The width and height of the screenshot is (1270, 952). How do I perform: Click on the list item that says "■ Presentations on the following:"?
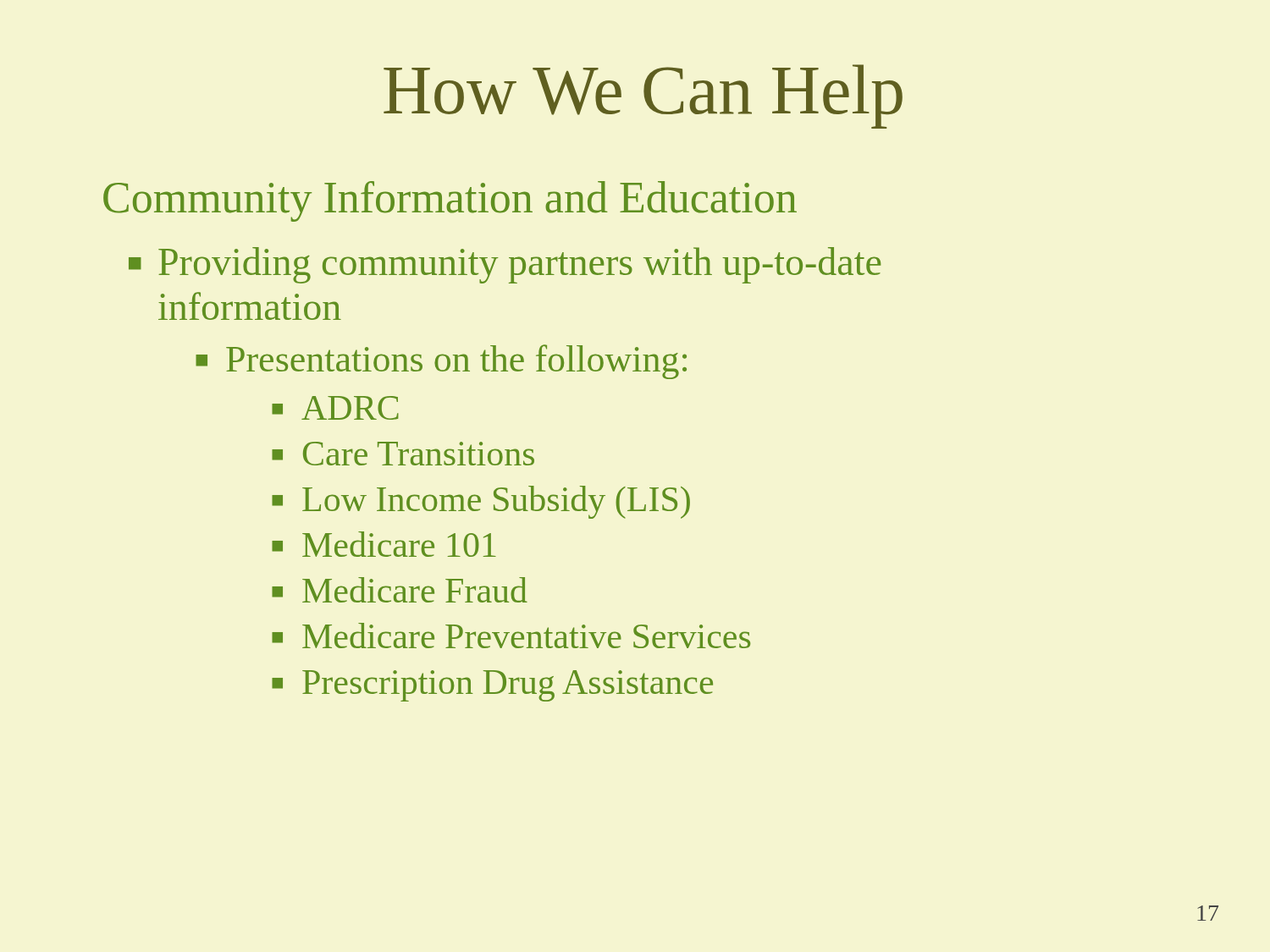(442, 359)
